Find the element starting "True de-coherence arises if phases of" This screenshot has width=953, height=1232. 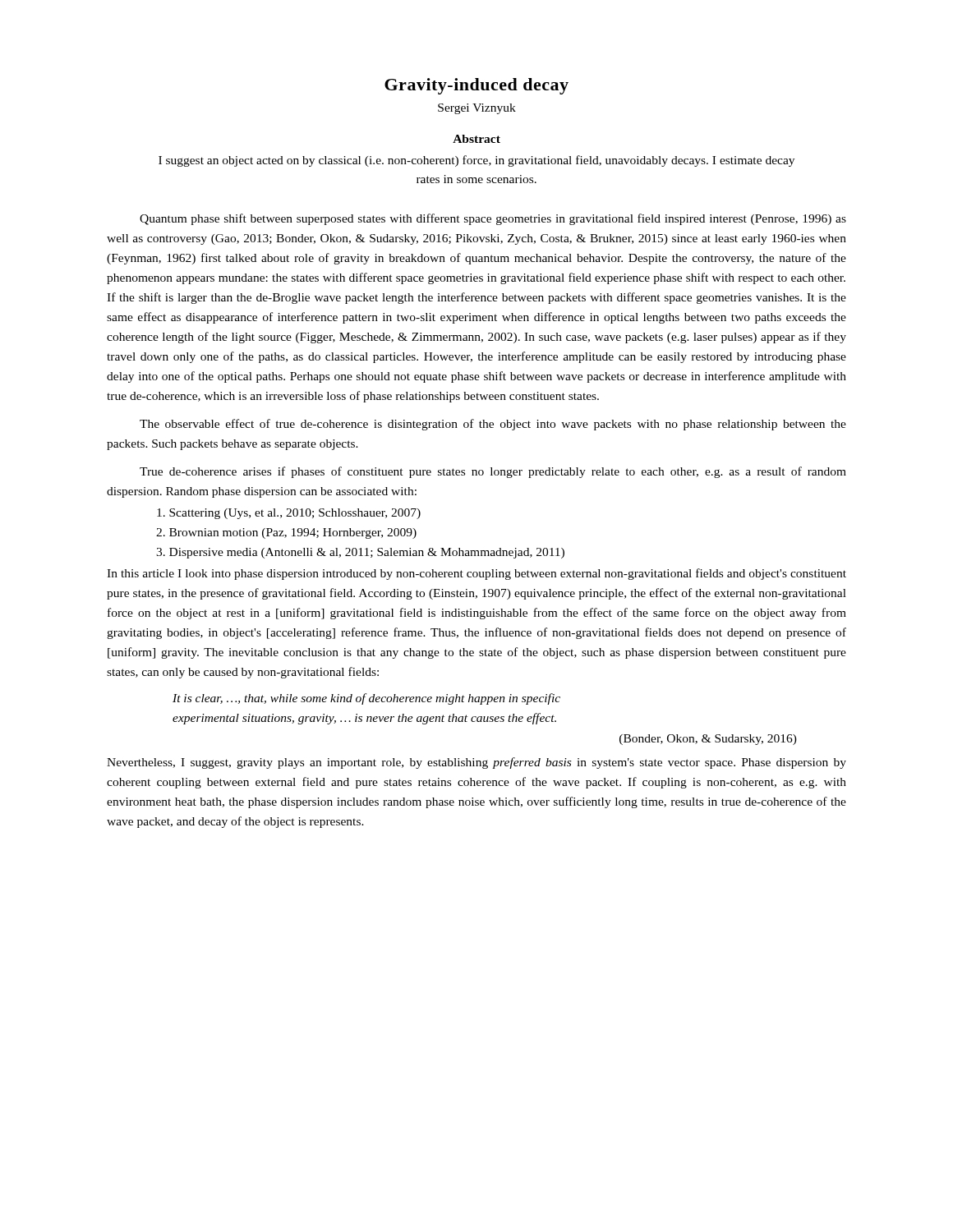(x=476, y=481)
